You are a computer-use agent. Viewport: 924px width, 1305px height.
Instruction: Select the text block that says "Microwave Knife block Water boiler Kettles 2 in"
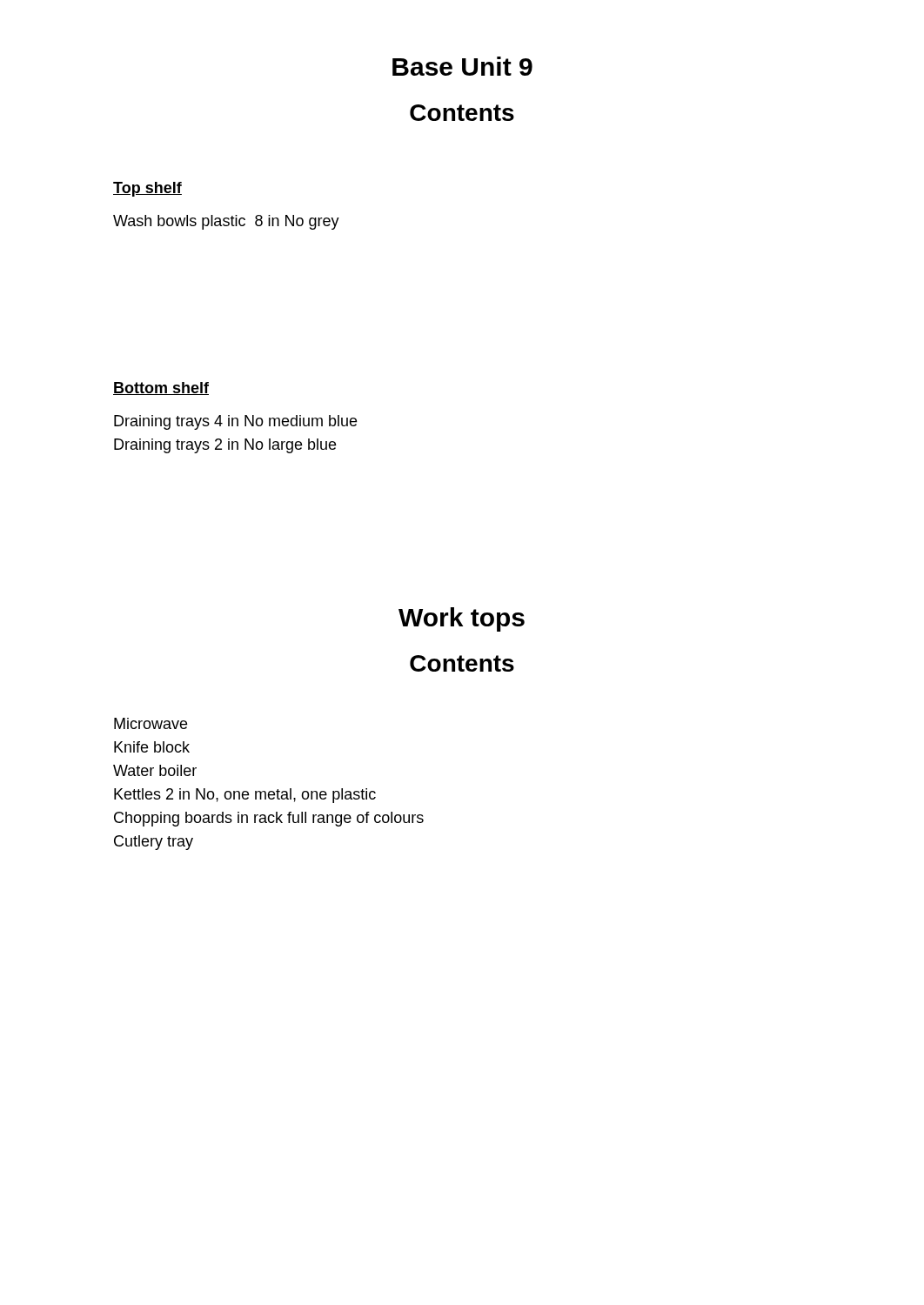click(269, 783)
